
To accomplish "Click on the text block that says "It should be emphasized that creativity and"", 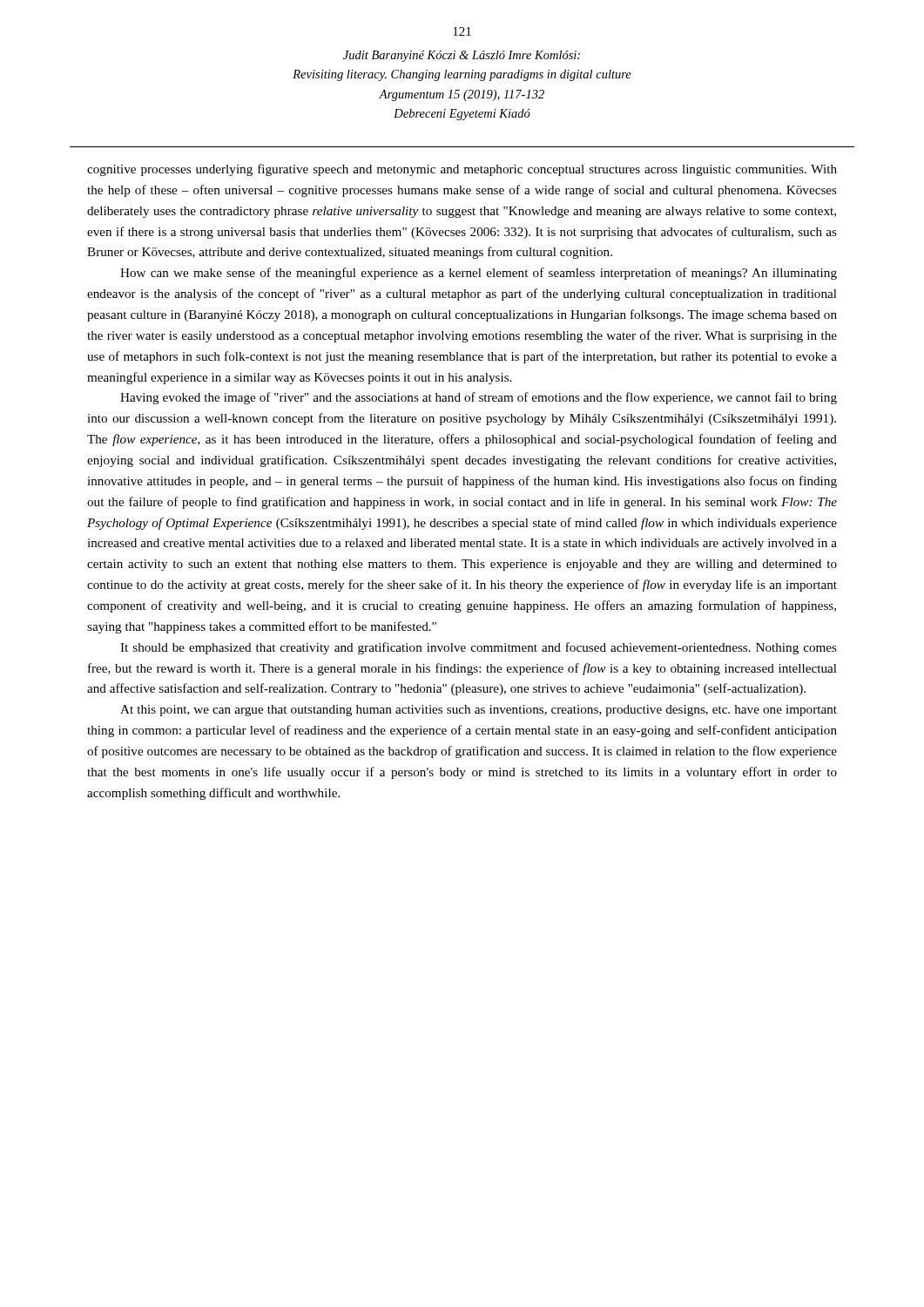I will (x=462, y=668).
